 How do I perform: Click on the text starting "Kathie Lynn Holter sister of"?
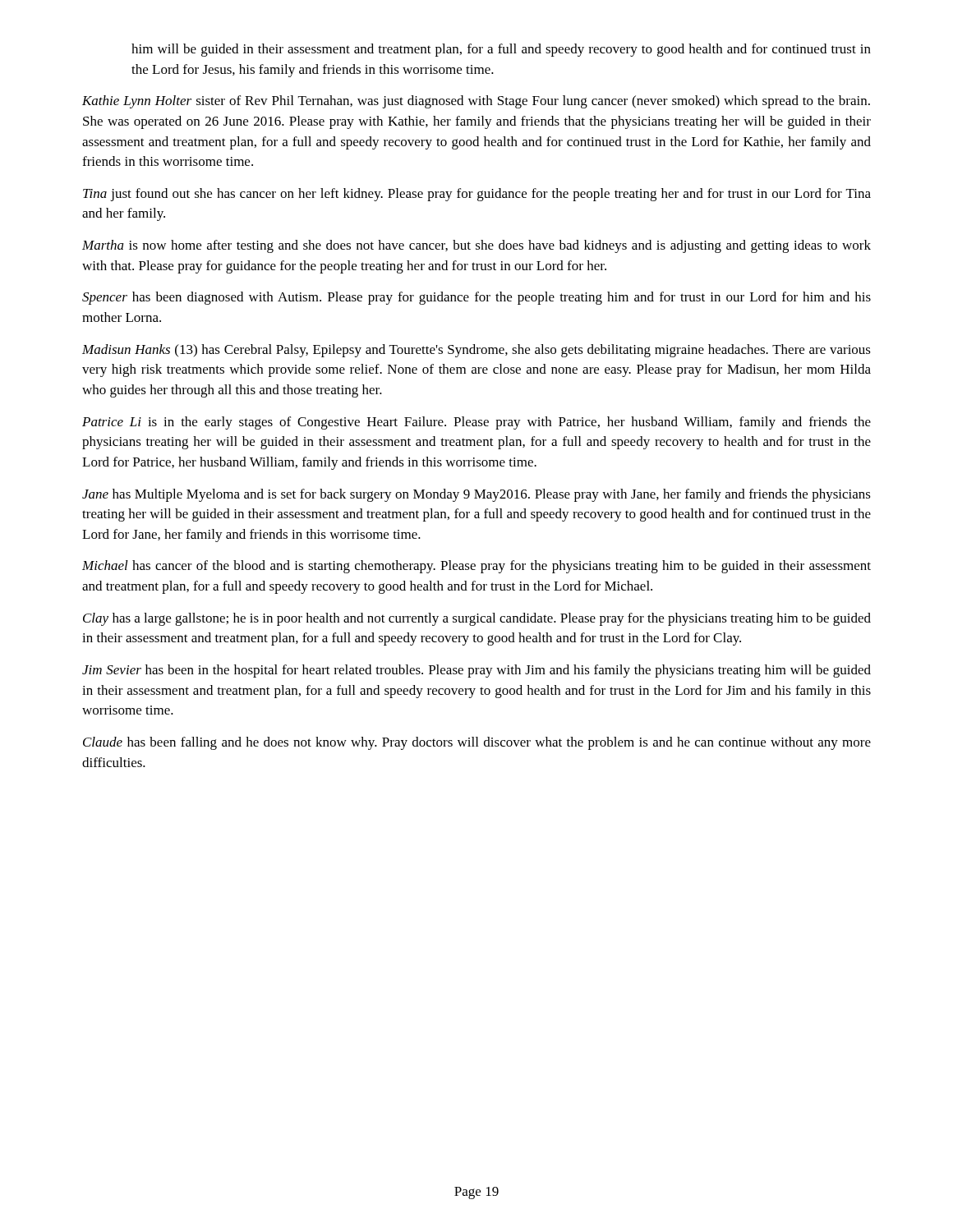click(476, 132)
